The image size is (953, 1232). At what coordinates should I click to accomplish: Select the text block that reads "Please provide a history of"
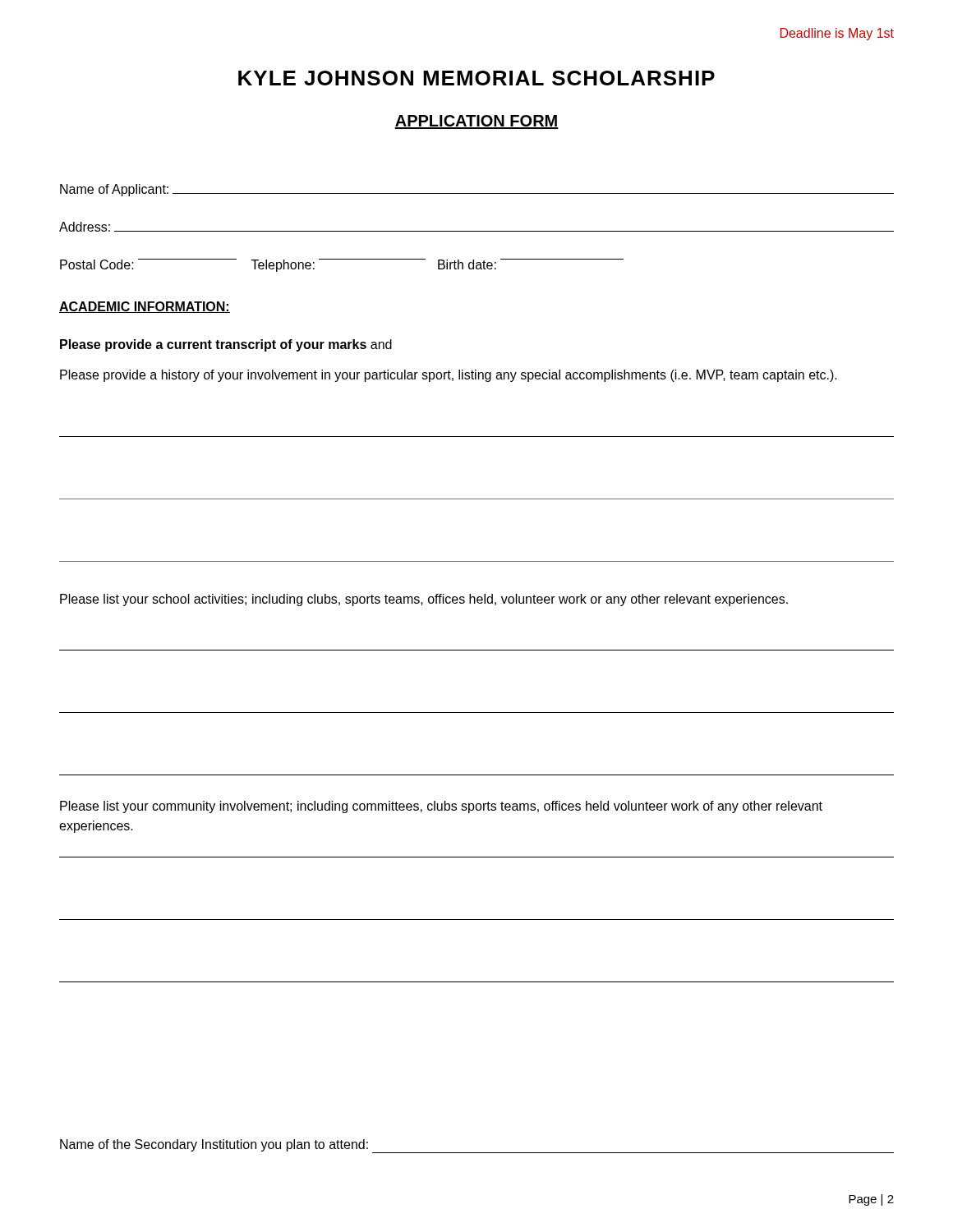[476, 375]
